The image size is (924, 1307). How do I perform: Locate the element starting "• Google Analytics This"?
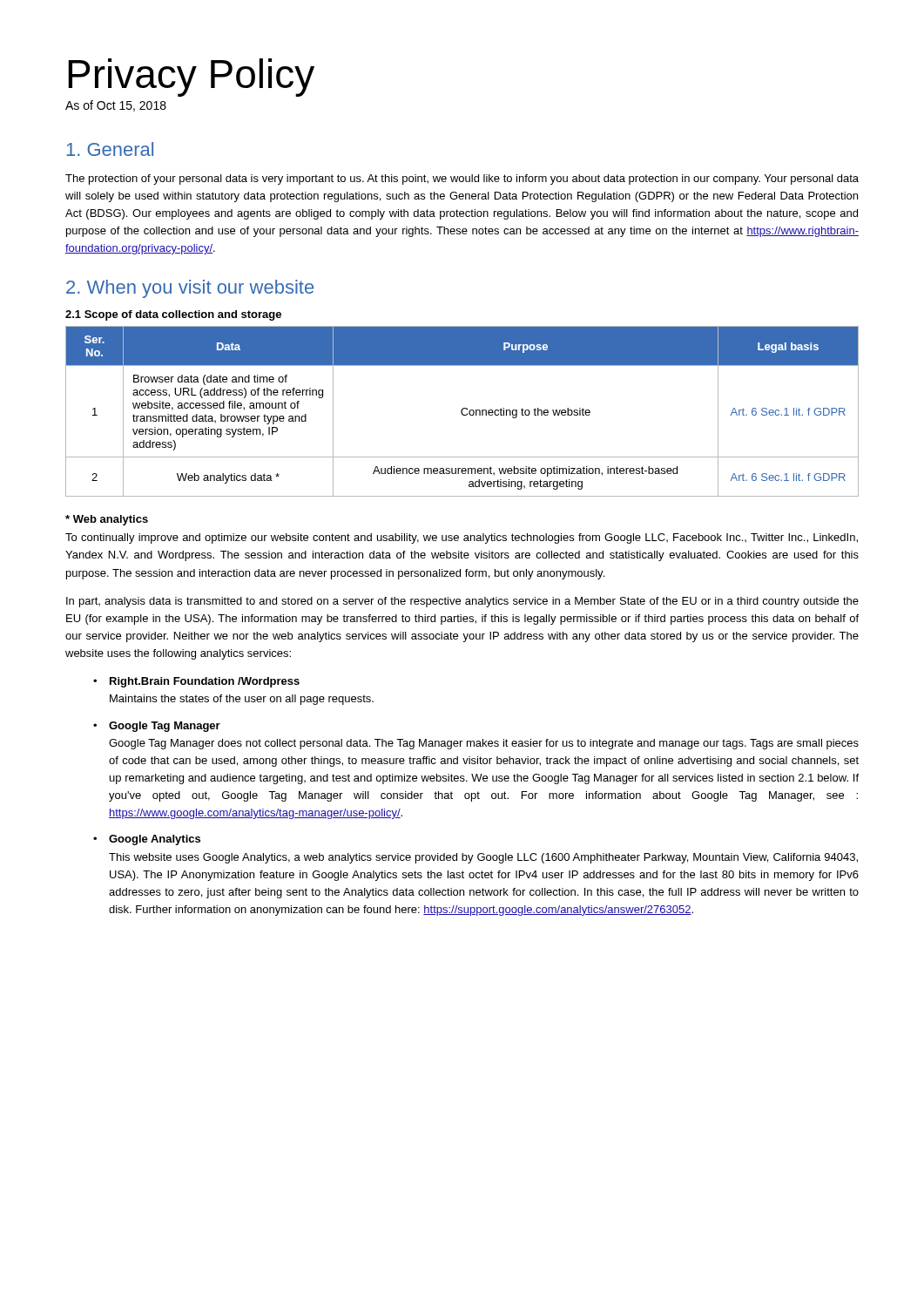(x=476, y=875)
